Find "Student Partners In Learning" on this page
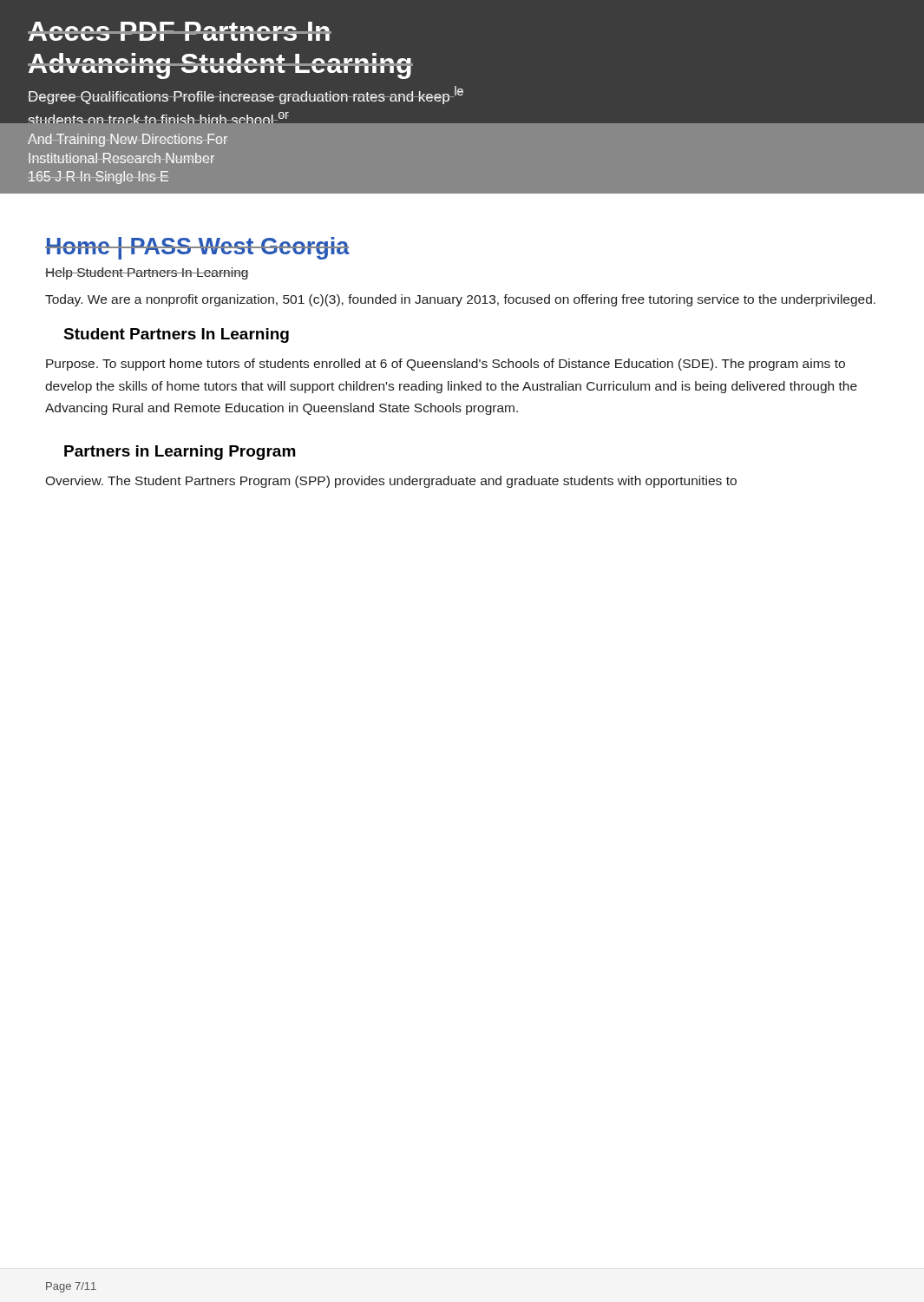924x1302 pixels. point(167,334)
